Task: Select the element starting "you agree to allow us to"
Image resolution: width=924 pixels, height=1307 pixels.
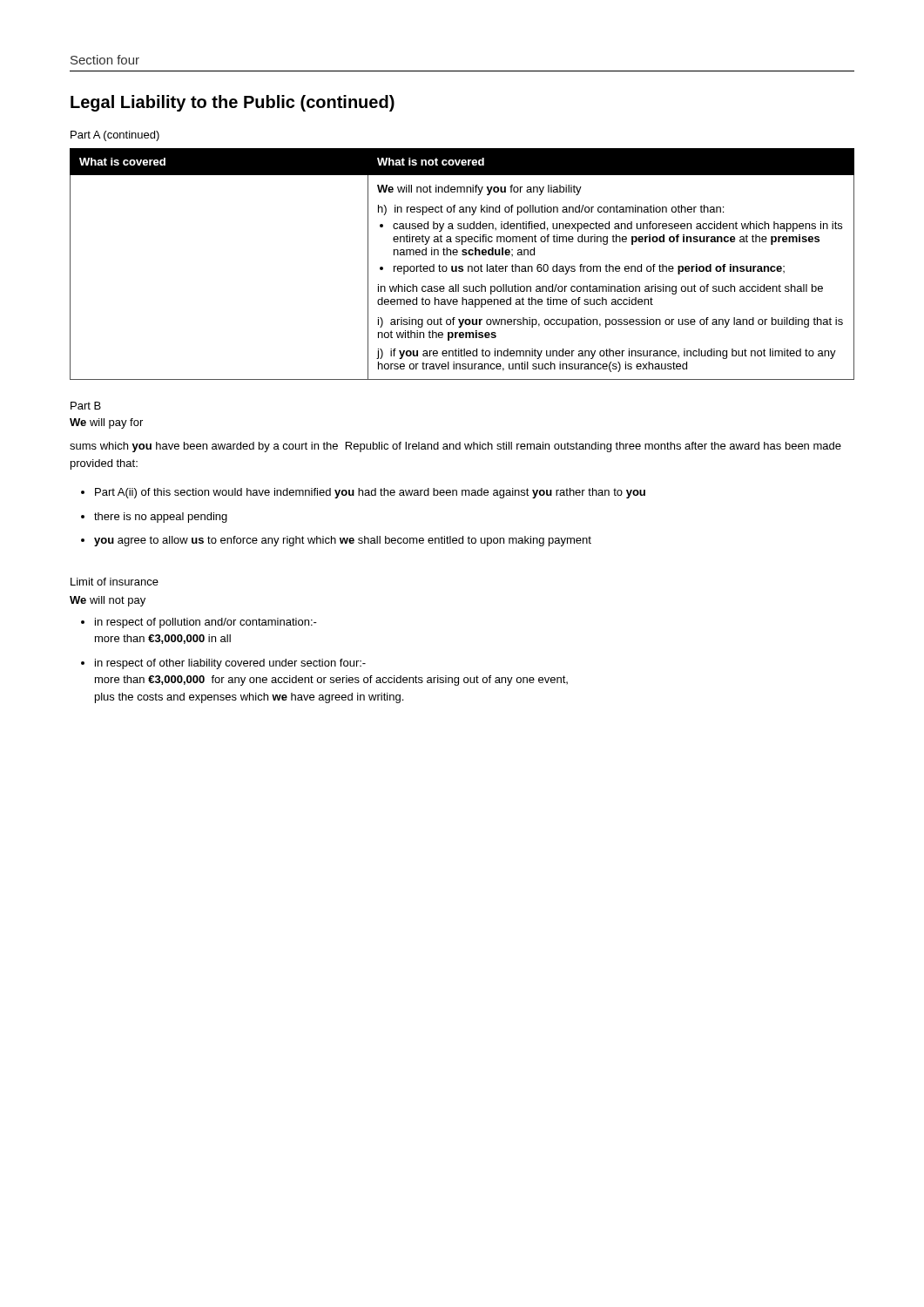Action: 343,540
